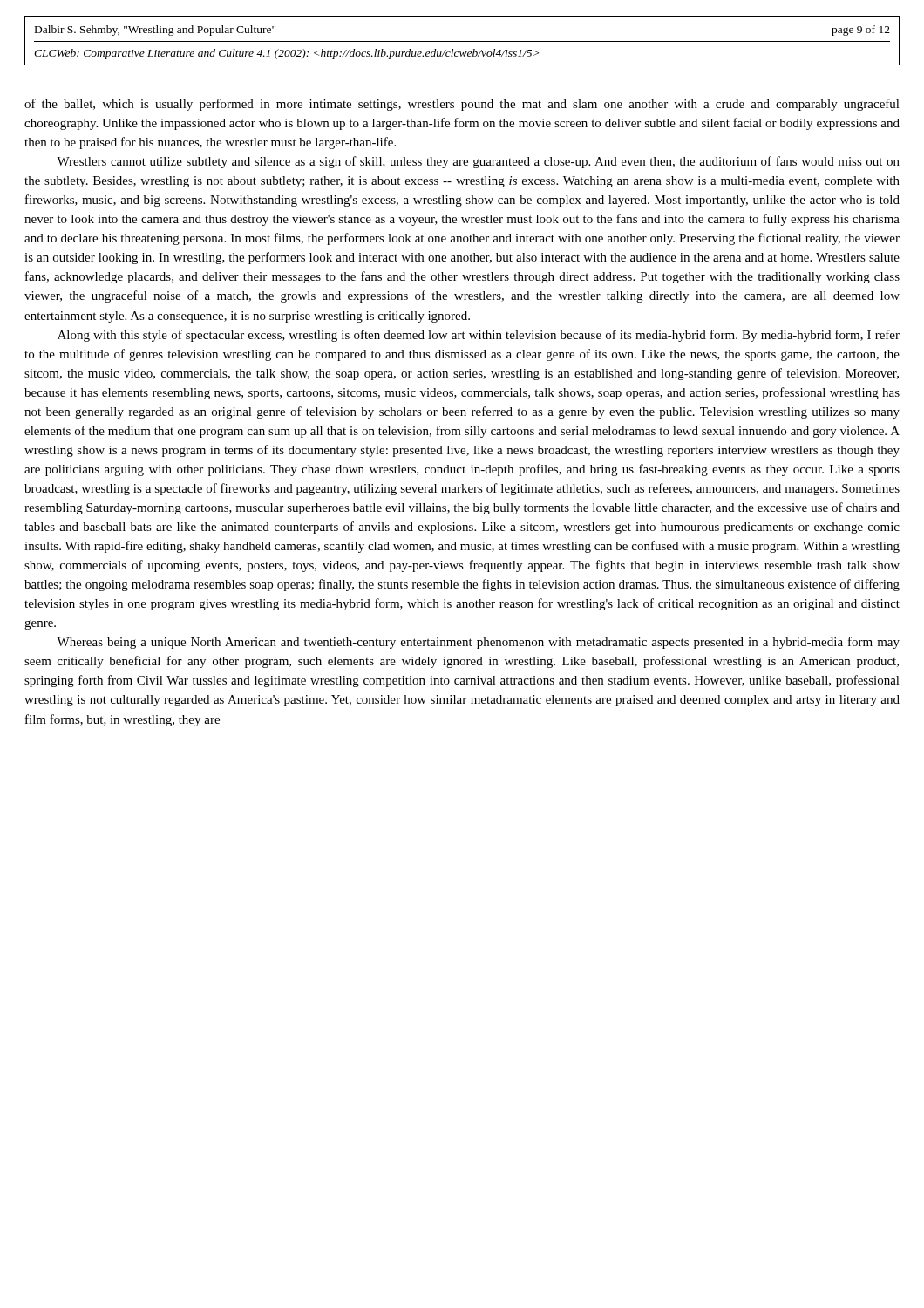Select the text block starting "of the ballet, which is usually performed"
The width and height of the screenshot is (924, 1308).
[x=462, y=123]
